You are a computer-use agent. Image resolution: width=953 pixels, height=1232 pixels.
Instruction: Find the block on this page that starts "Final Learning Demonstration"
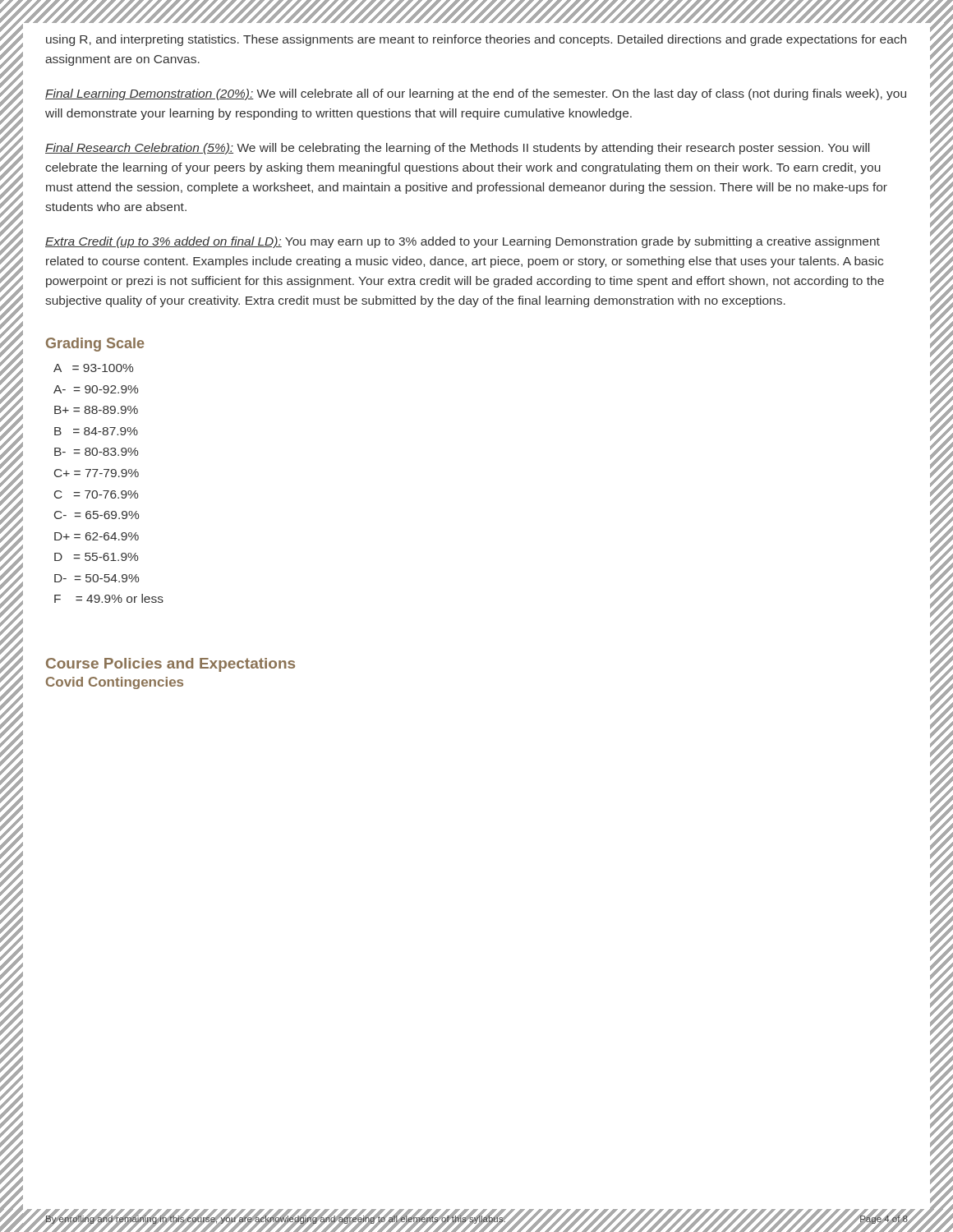coord(476,103)
